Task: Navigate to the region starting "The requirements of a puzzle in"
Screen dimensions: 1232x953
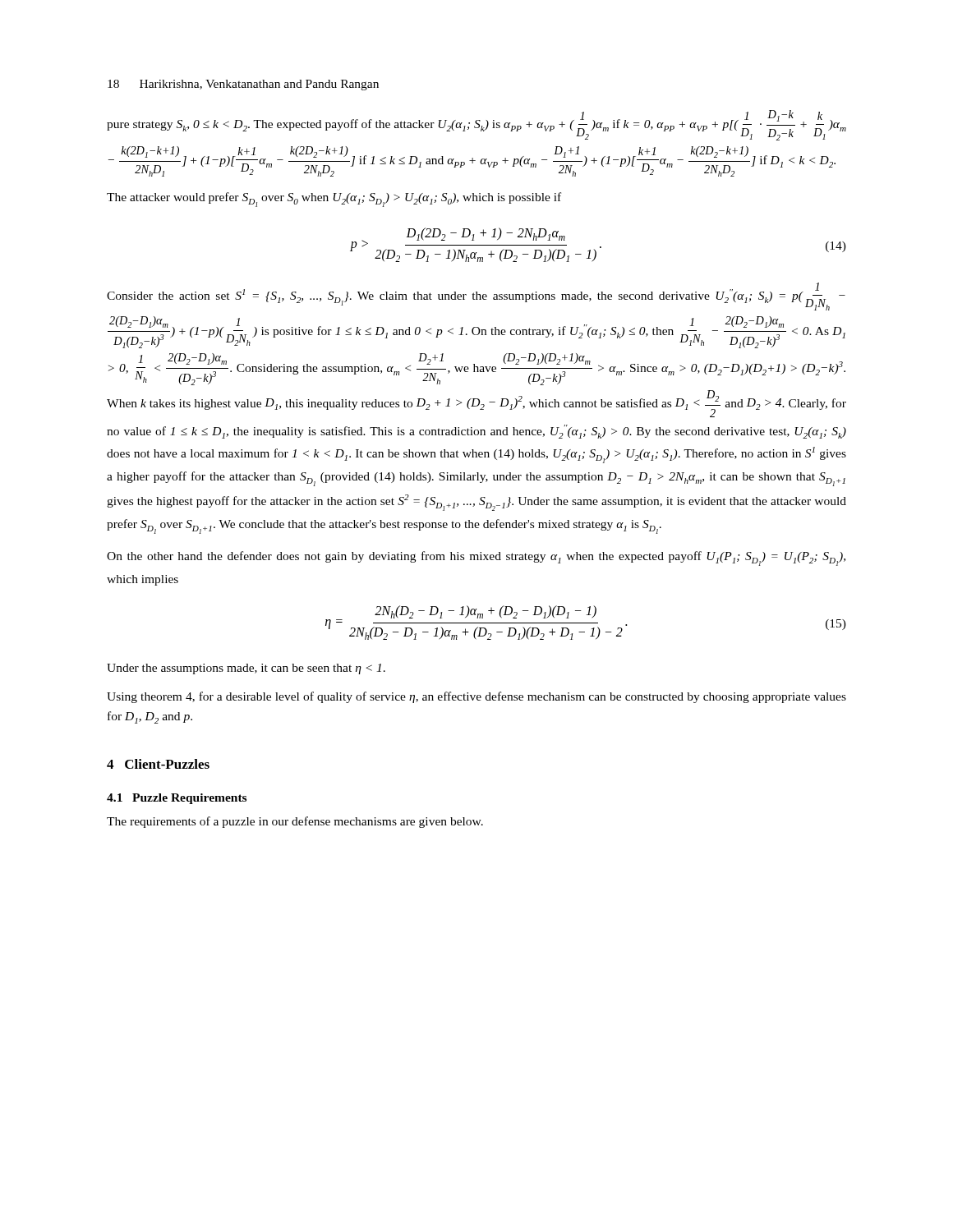Action: point(295,821)
